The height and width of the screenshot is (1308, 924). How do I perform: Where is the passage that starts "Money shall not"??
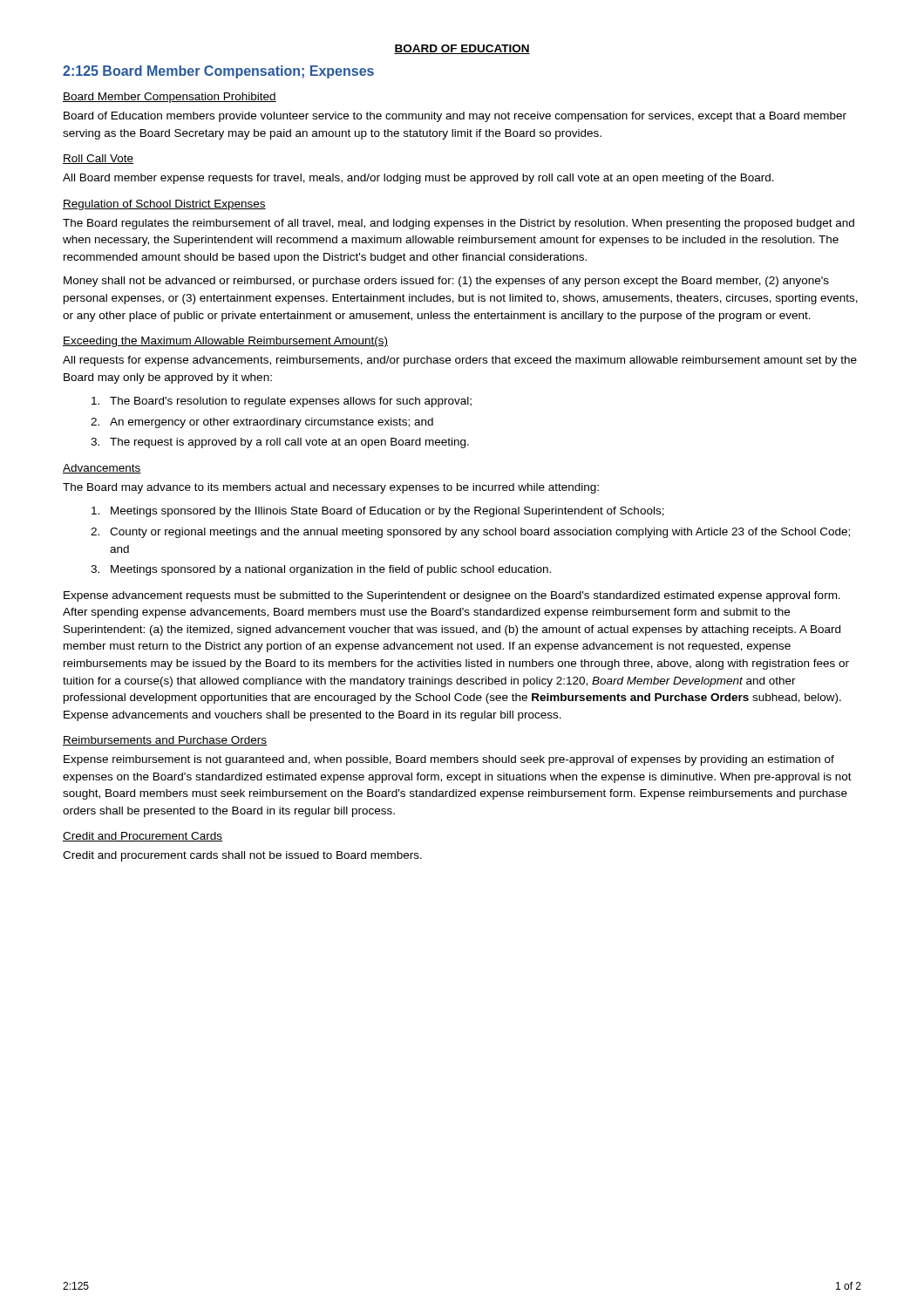(460, 298)
